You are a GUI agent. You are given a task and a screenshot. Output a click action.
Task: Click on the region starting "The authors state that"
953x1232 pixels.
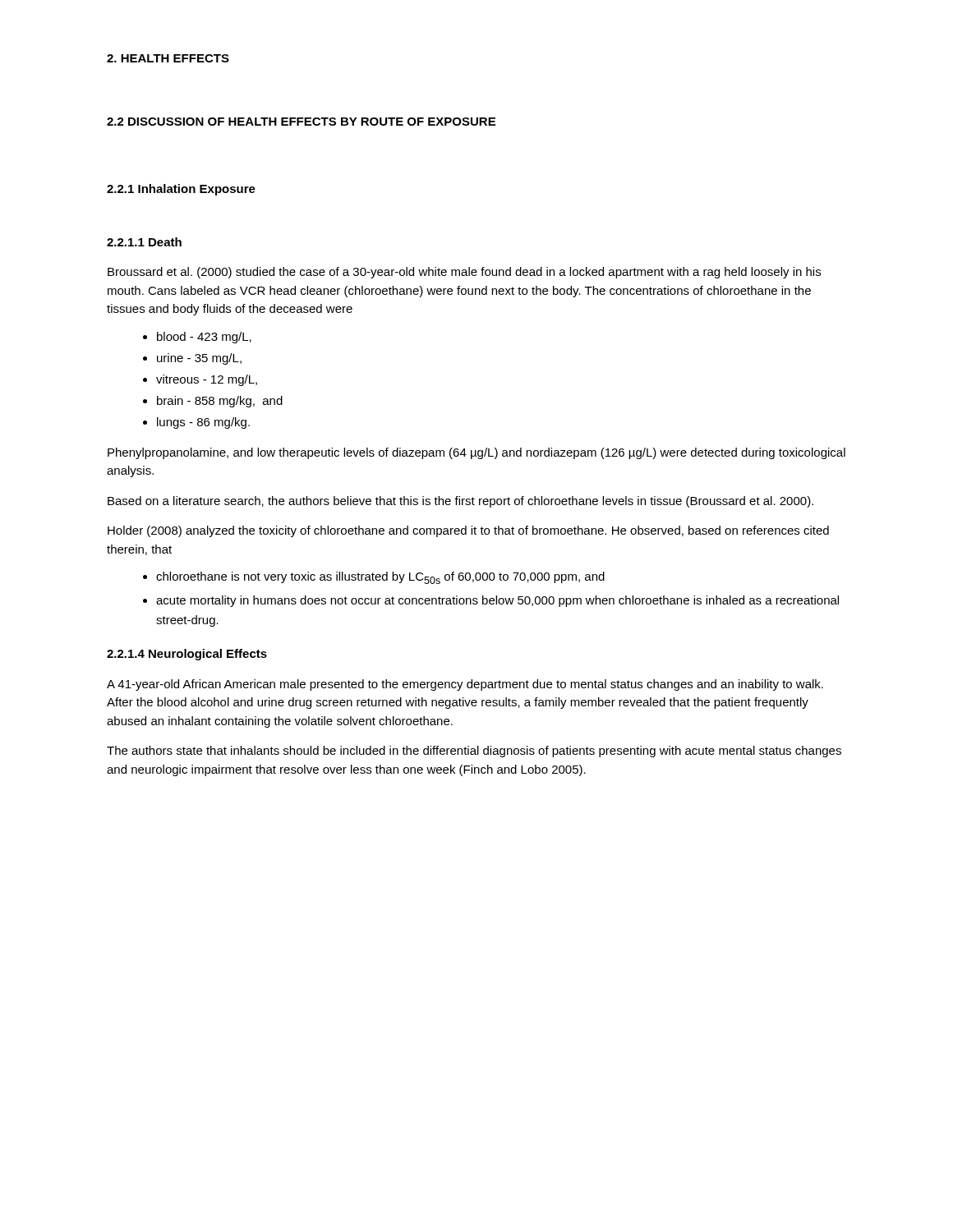pyautogui.click(x=474, y=760)
